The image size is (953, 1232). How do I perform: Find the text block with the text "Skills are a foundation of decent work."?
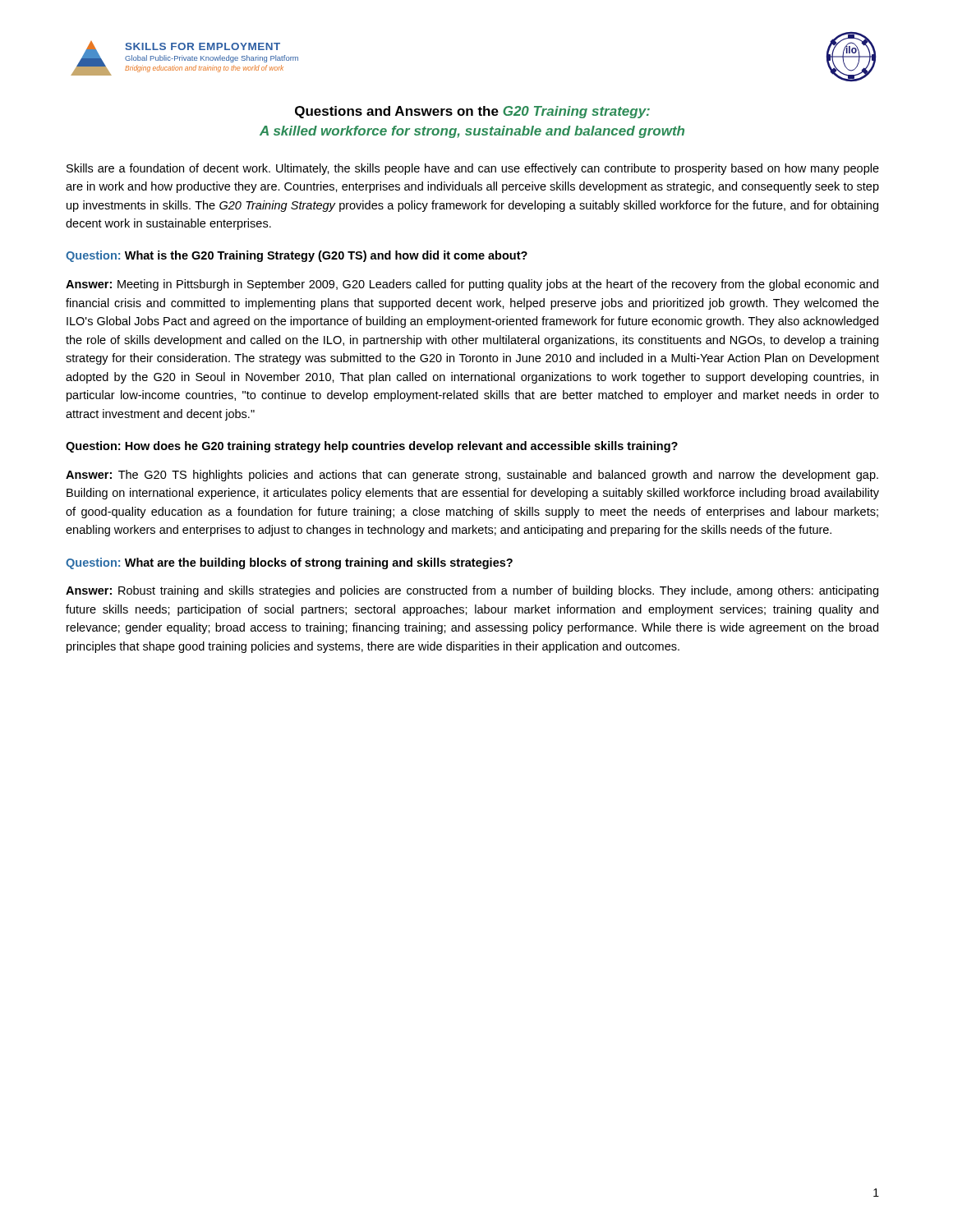point(472,196)
